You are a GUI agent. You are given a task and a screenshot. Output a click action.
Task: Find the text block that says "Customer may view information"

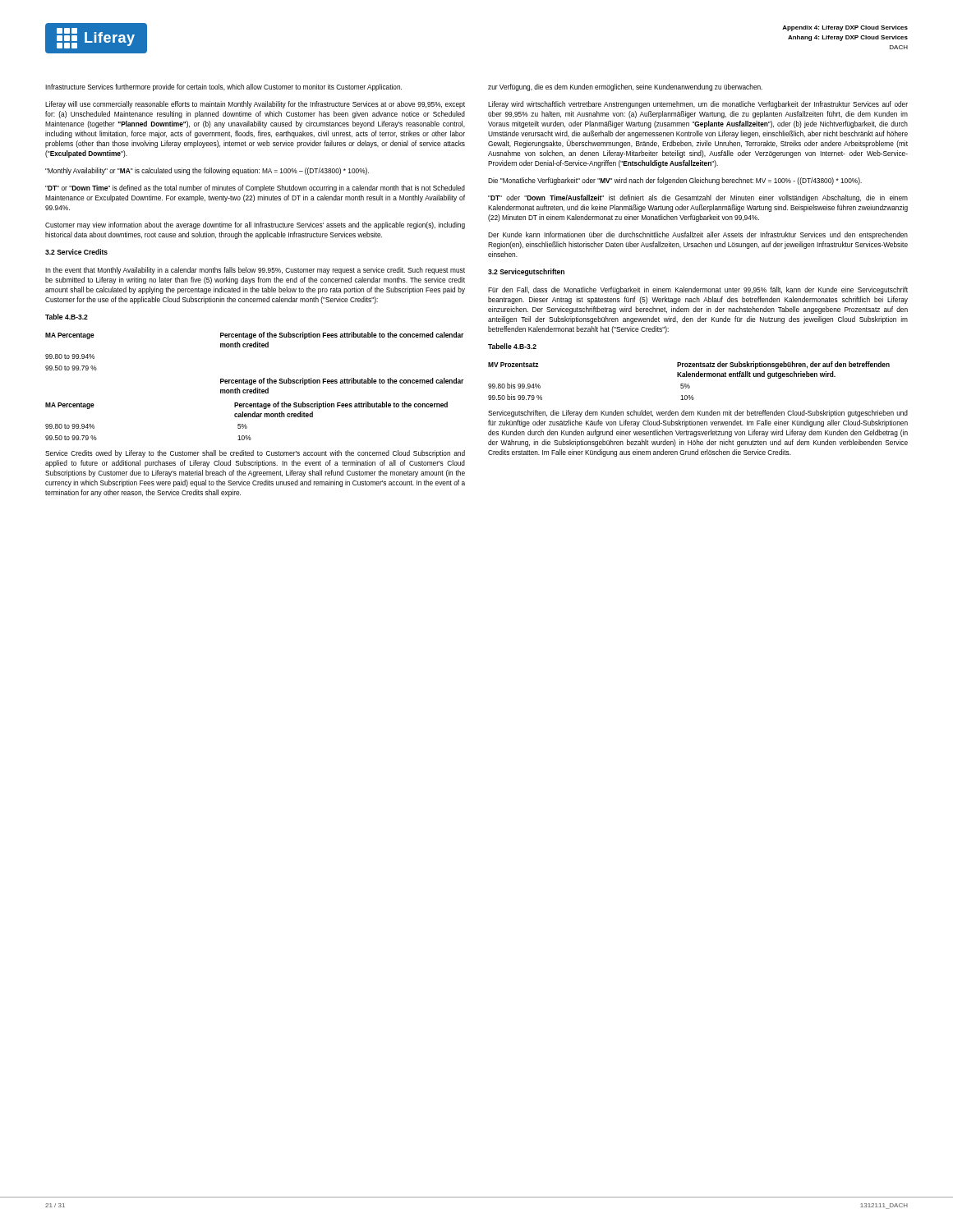[255, 230]
